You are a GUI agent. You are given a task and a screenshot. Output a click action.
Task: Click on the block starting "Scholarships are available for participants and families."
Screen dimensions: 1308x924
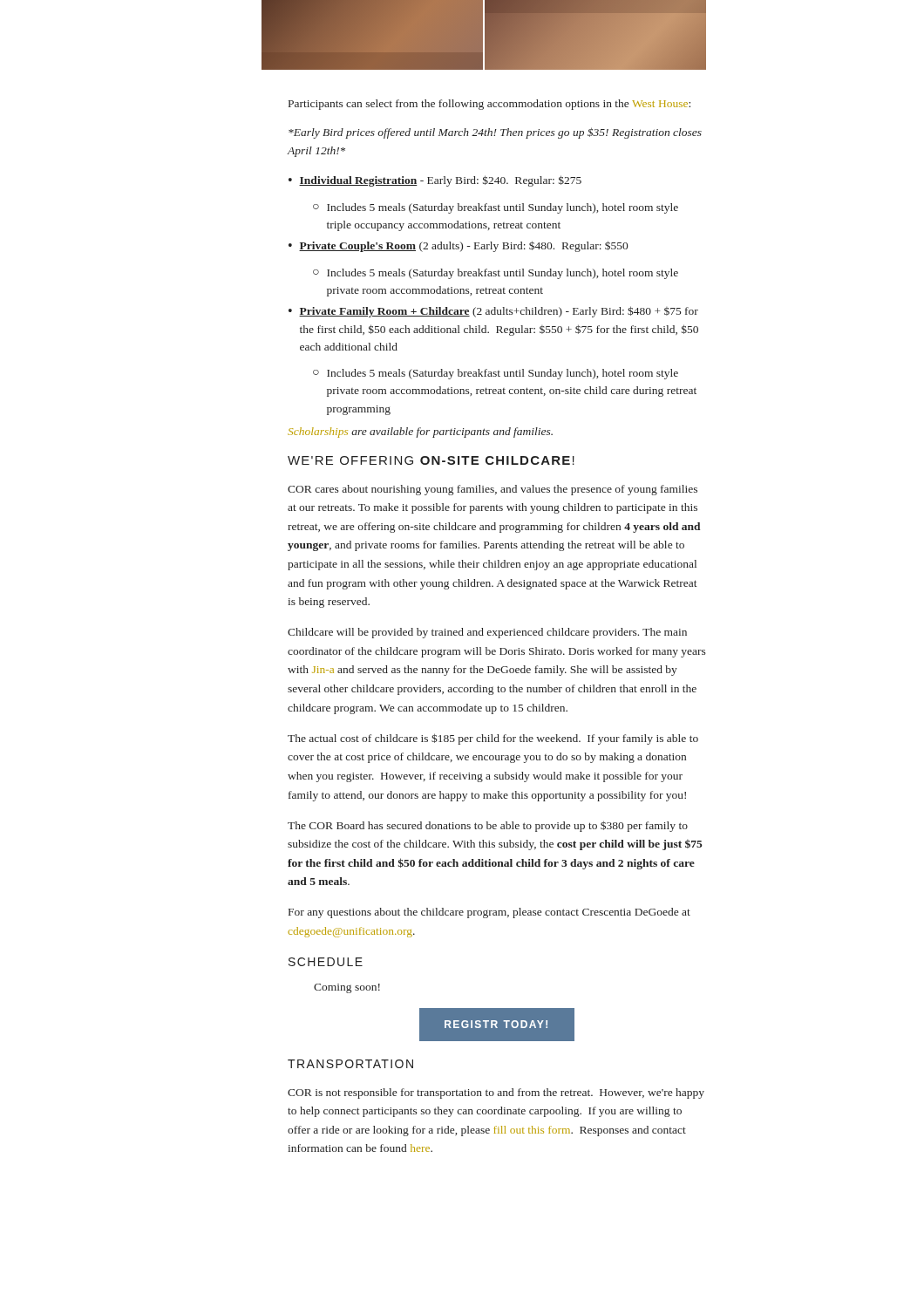497,432
